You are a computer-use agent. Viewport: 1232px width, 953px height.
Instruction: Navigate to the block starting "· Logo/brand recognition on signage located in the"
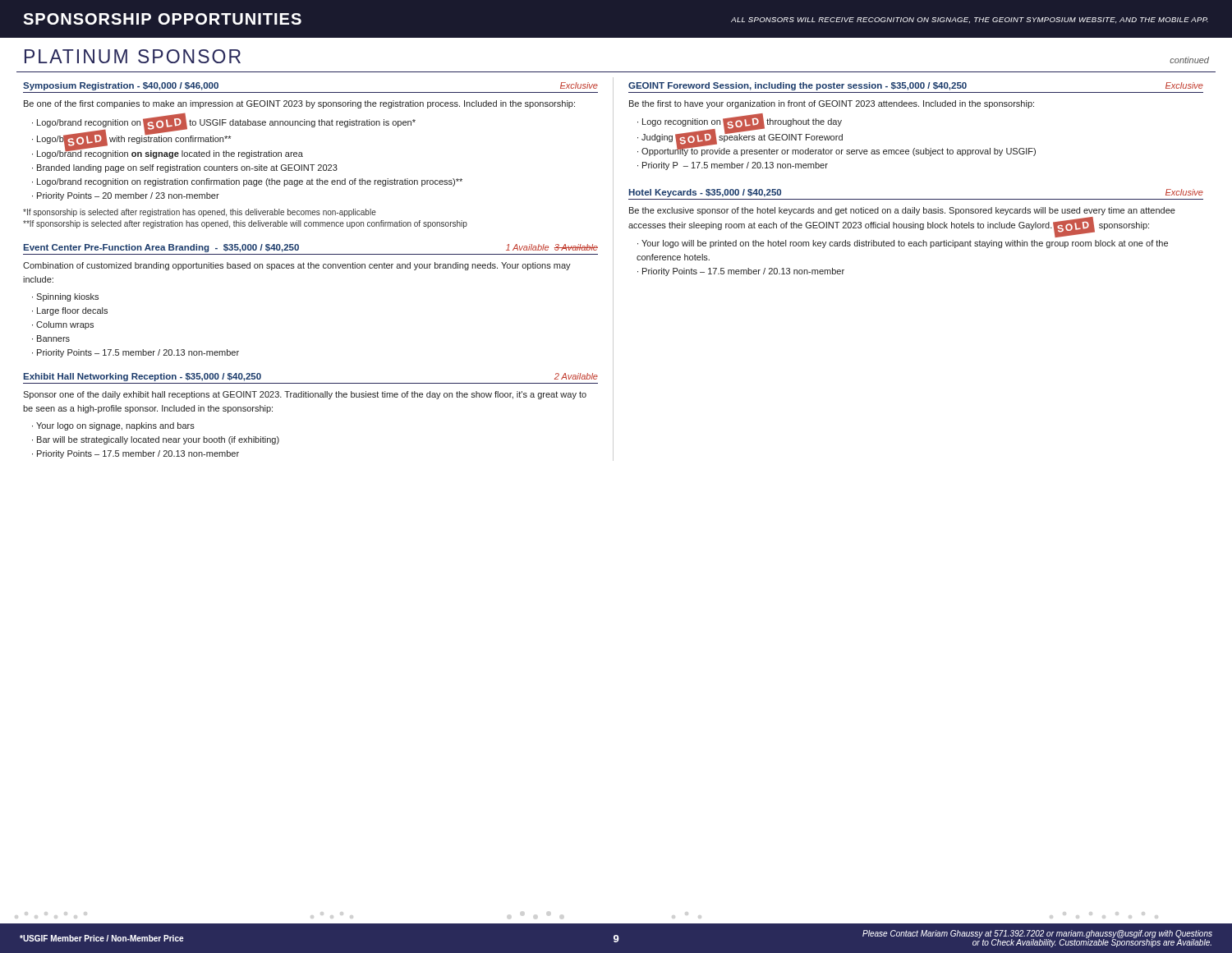click(167, 154)
